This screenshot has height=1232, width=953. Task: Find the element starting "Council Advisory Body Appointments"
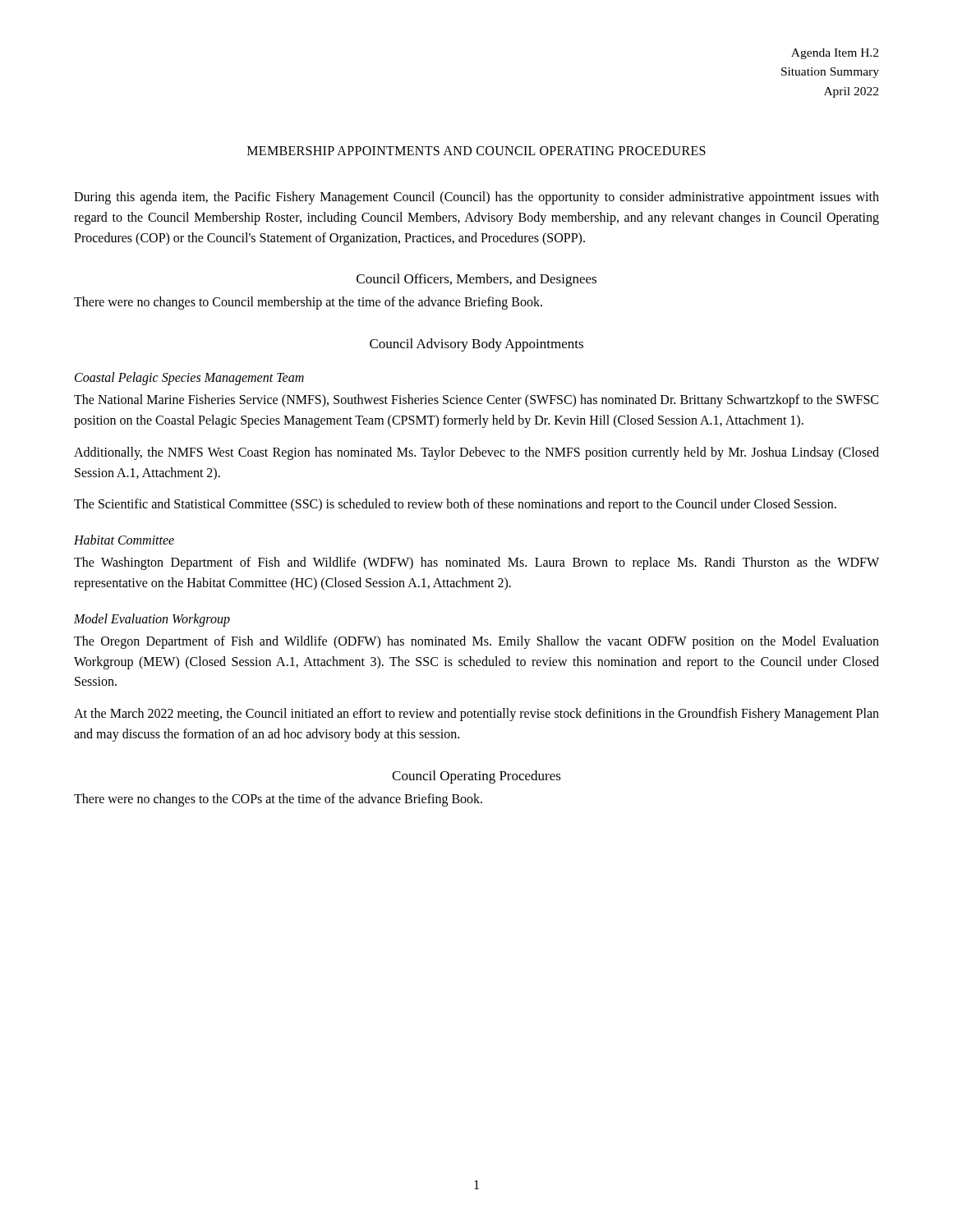pyautogui.click(x=476, y=344)
